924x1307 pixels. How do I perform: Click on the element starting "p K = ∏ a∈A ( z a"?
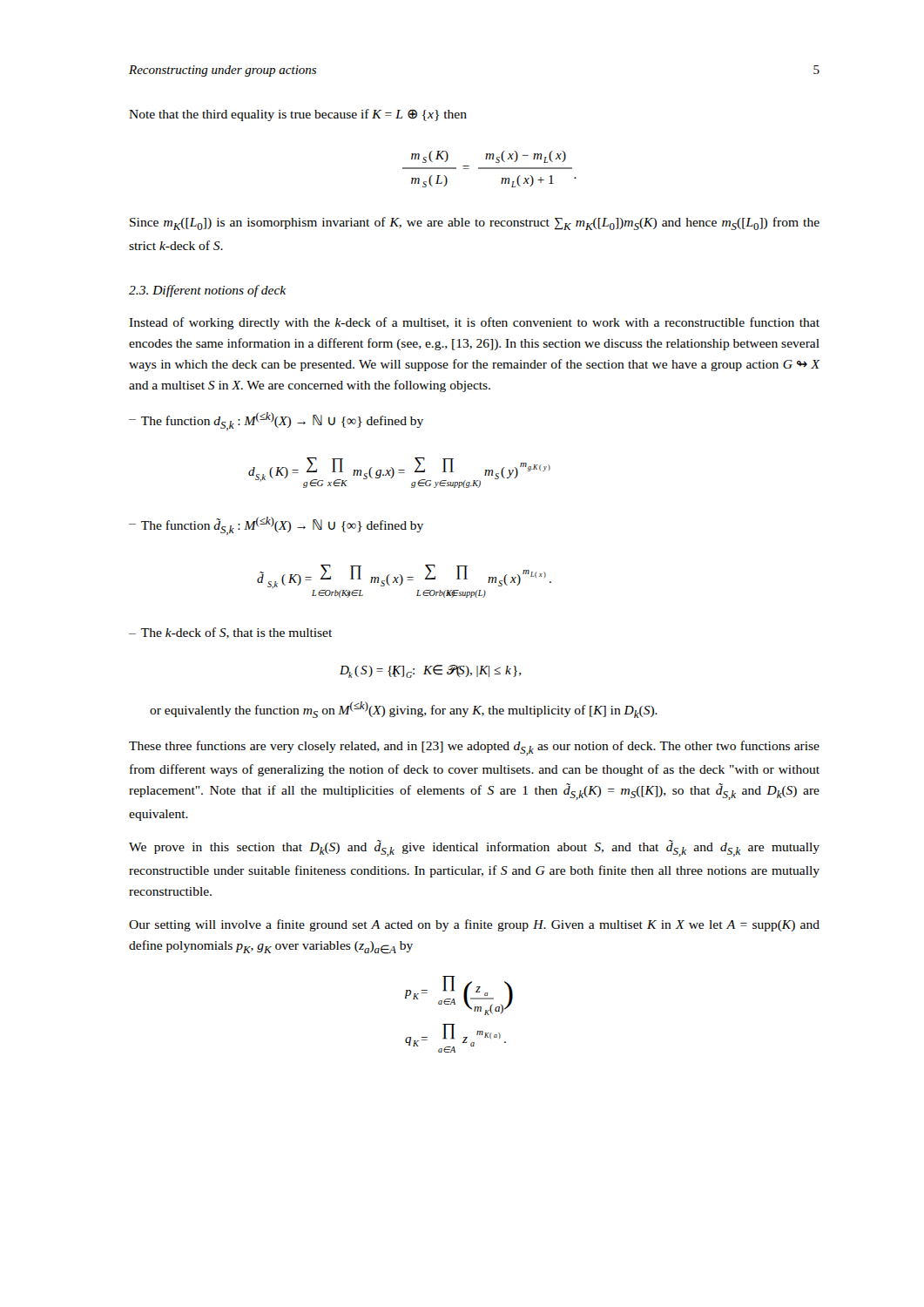474,1015
